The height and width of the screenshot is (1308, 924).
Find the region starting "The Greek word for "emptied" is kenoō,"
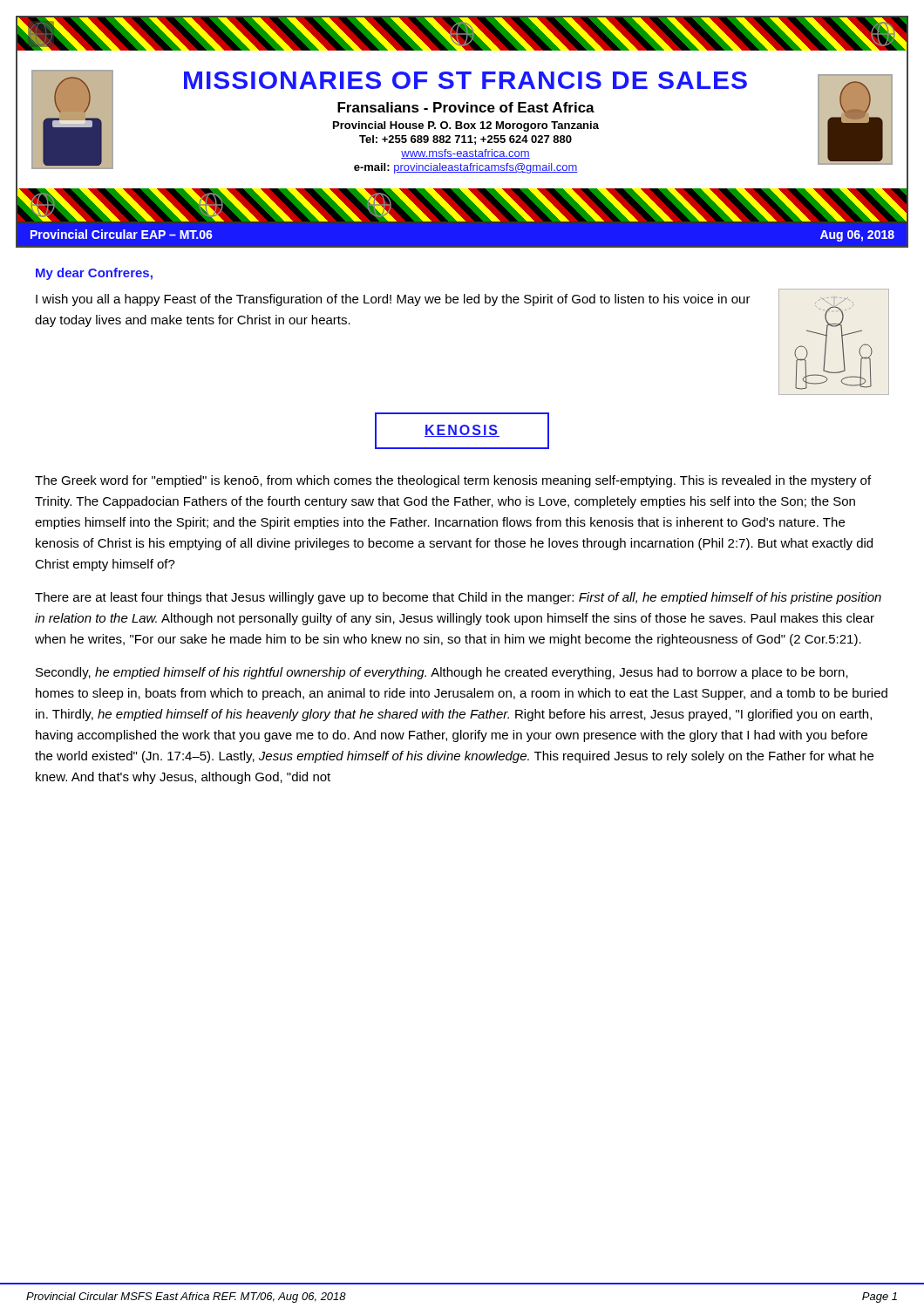tap(454, 522)
